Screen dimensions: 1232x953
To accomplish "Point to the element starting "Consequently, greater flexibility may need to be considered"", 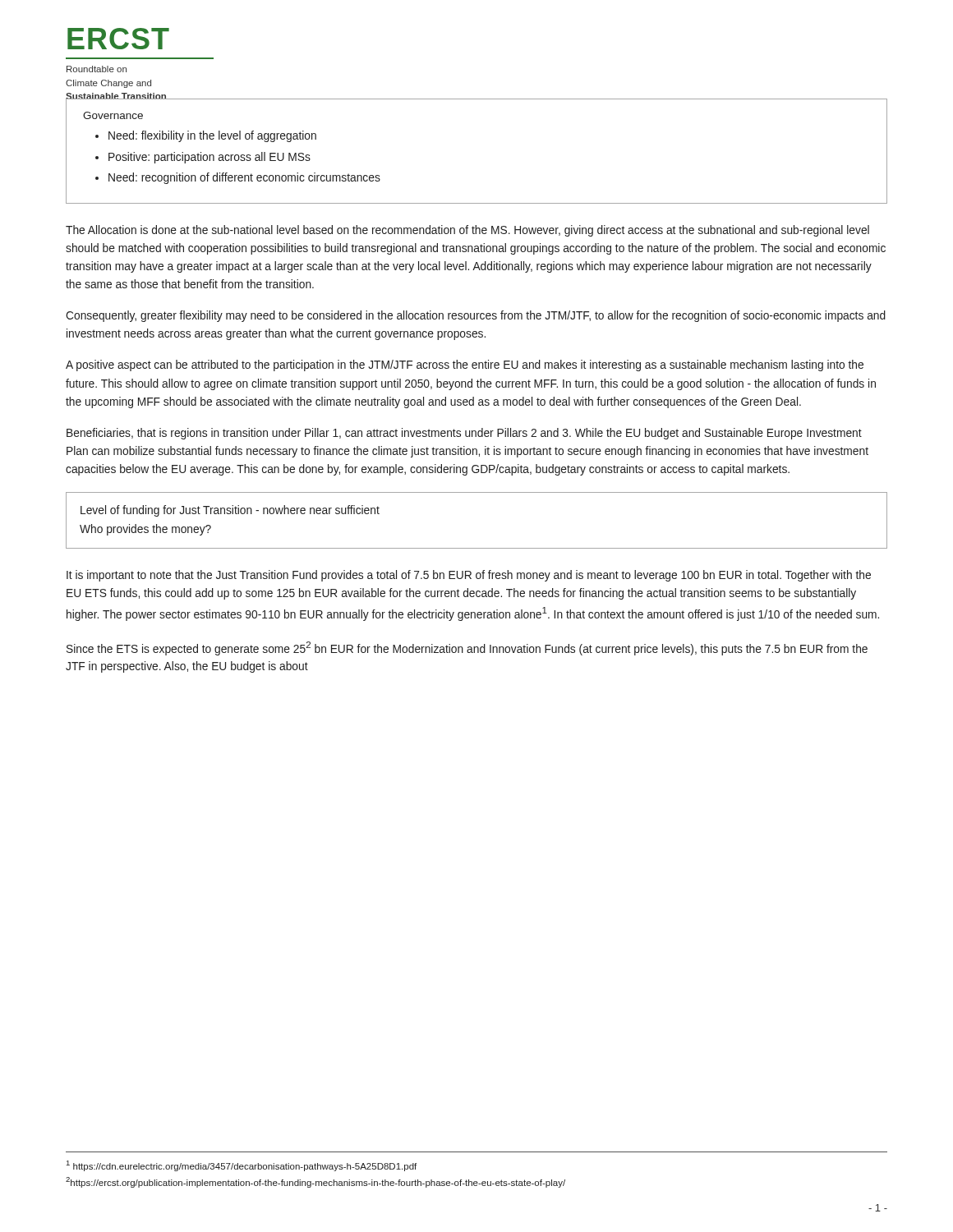I will click(x=476, y=325).
